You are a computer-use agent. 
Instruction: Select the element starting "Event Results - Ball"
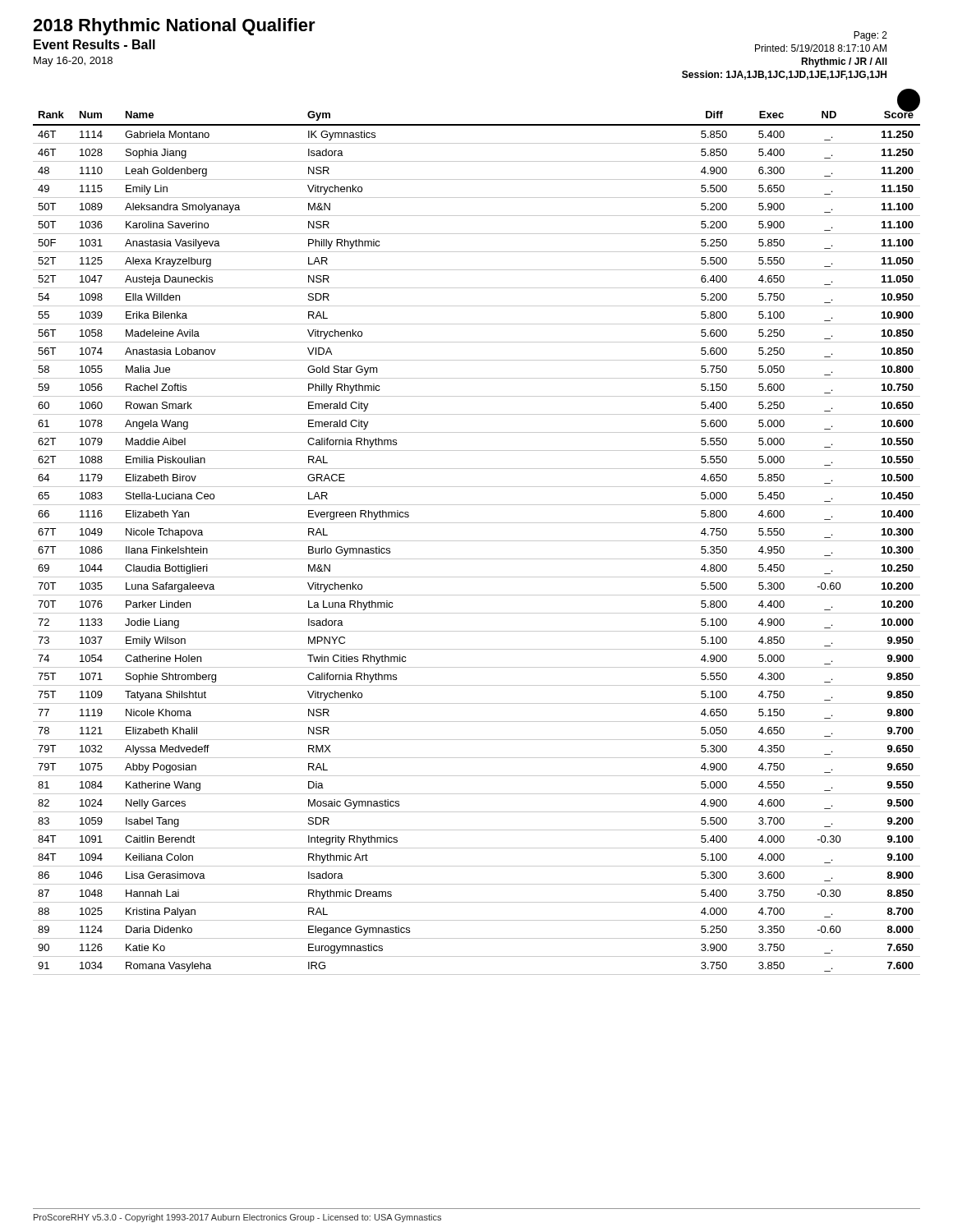(x=94, y=44)
